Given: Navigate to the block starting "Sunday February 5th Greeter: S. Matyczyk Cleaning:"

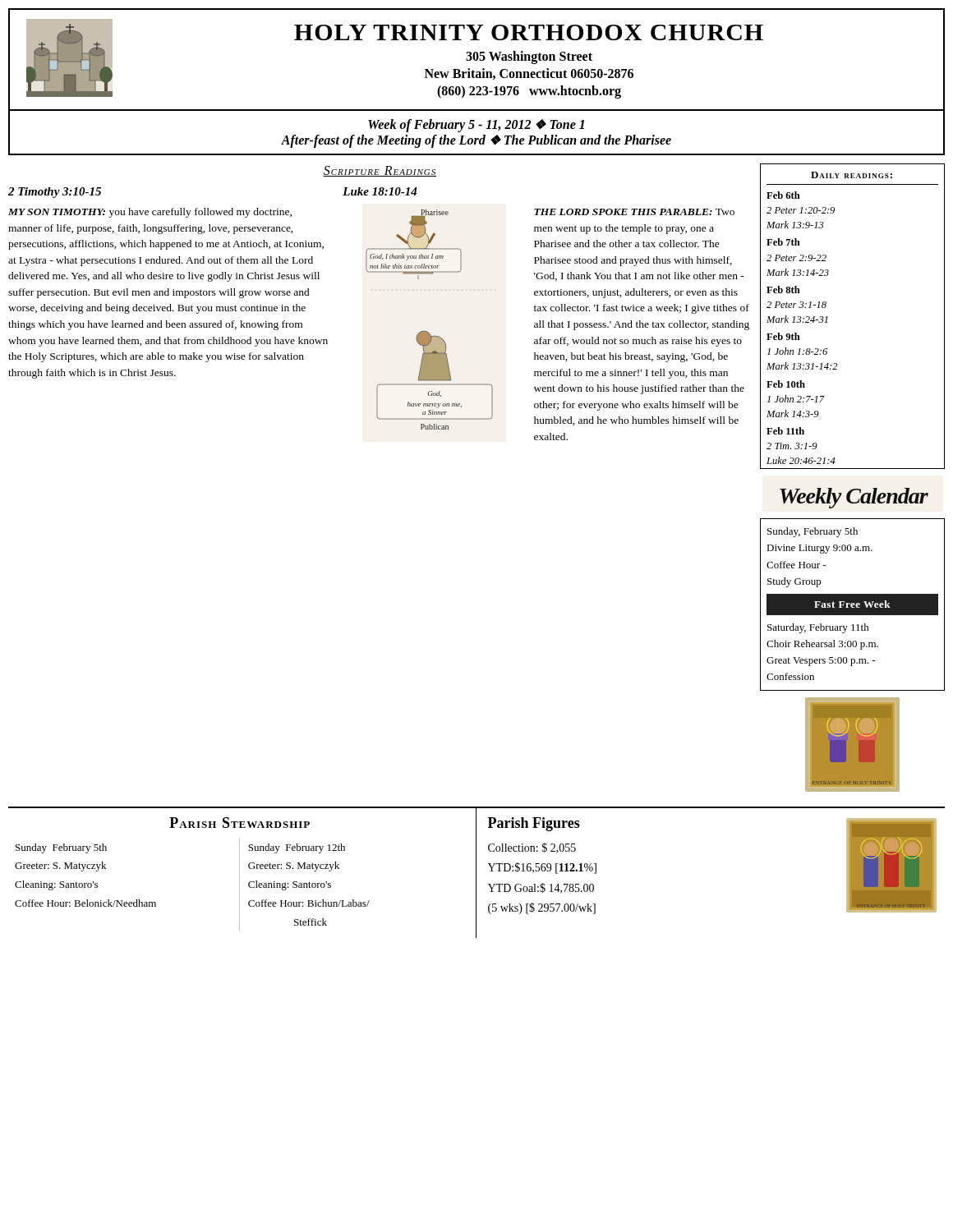Looking at the screenshot, I should coord(86,875).
